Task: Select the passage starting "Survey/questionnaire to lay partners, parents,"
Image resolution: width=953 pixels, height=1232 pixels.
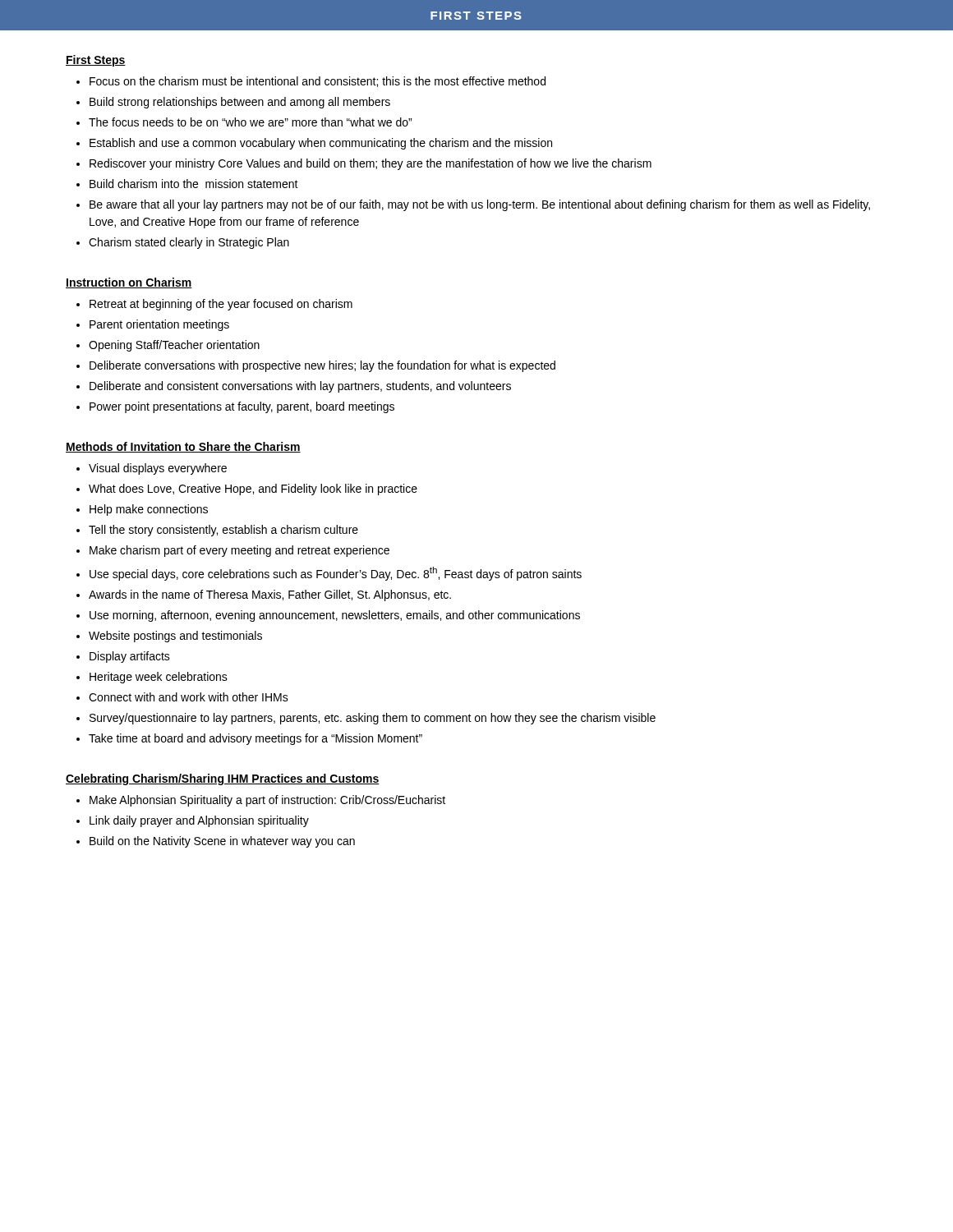Action: (x=372, y=718)
